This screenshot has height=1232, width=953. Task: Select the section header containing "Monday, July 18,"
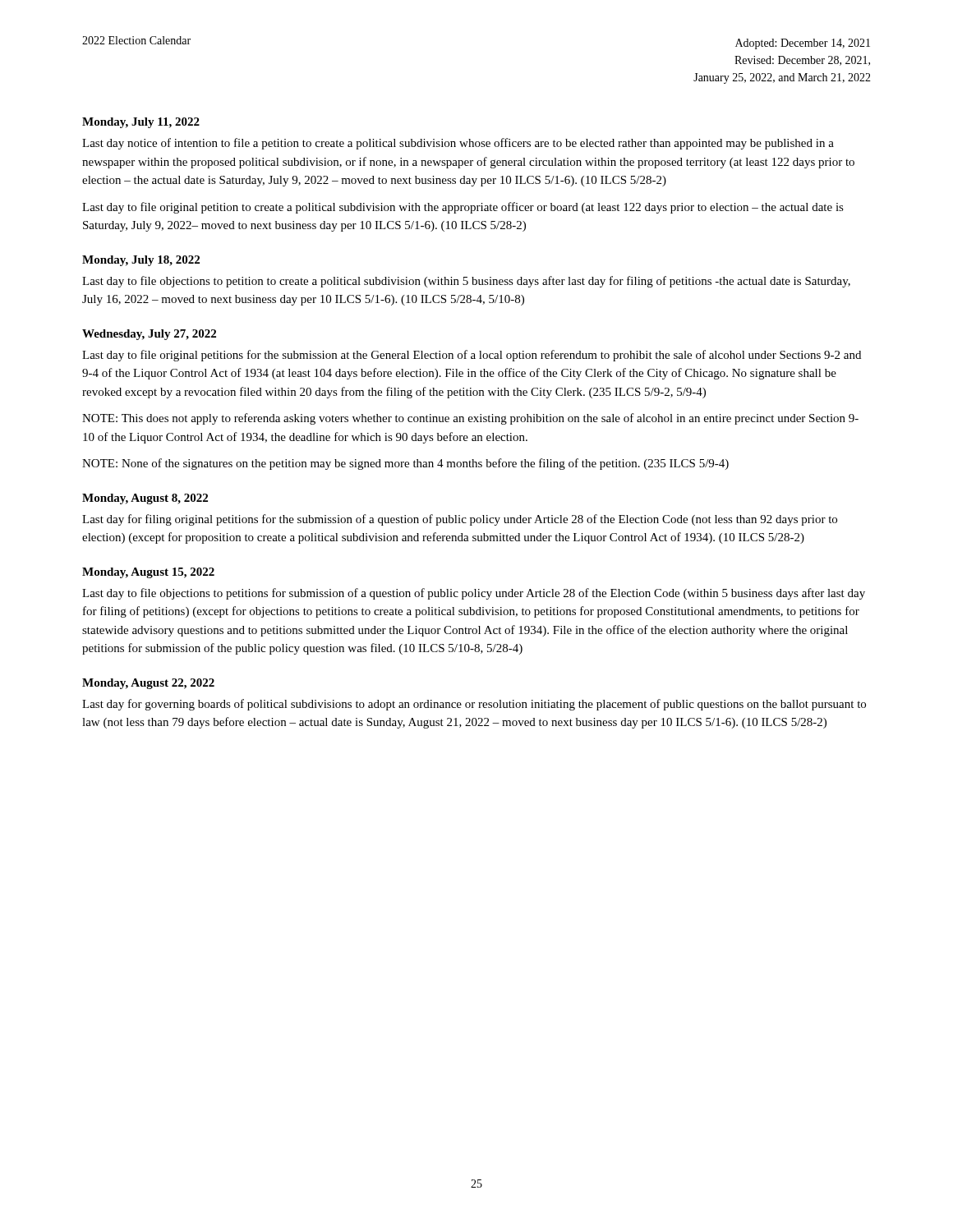coord(141,259)
